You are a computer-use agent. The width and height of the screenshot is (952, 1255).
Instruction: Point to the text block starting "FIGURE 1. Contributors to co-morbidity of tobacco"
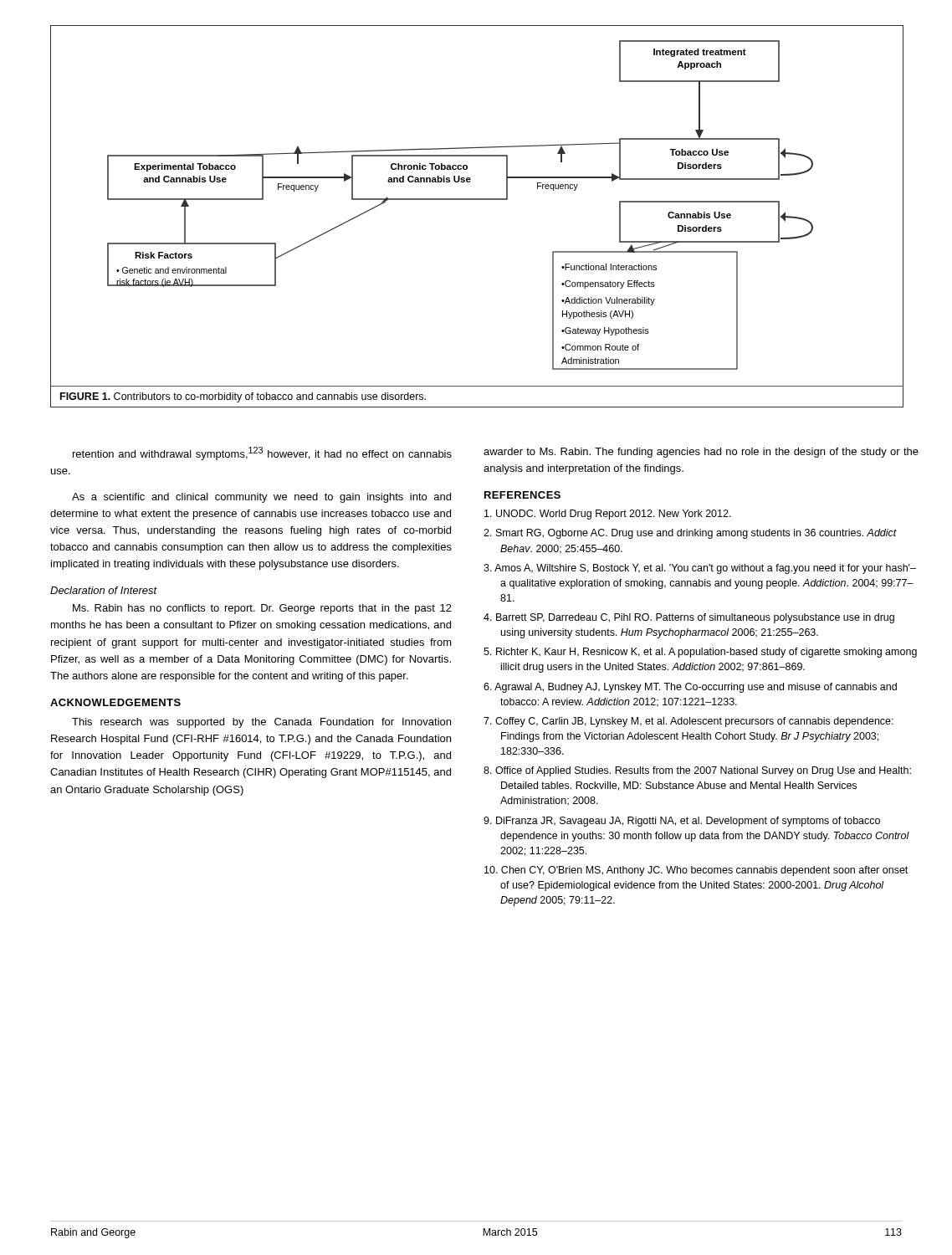[243, 397]
